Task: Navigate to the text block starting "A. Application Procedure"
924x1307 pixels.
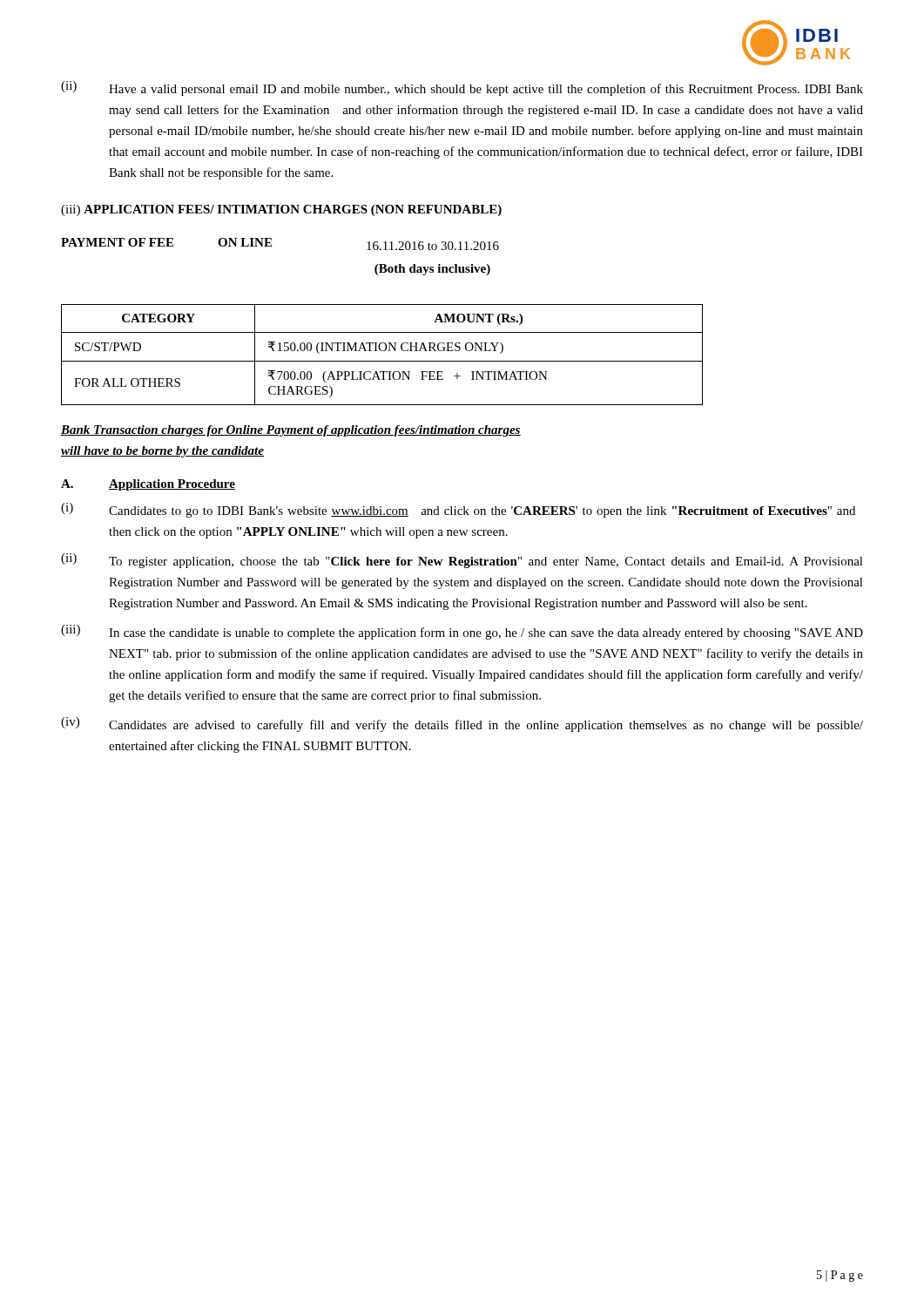Action: 148,484
